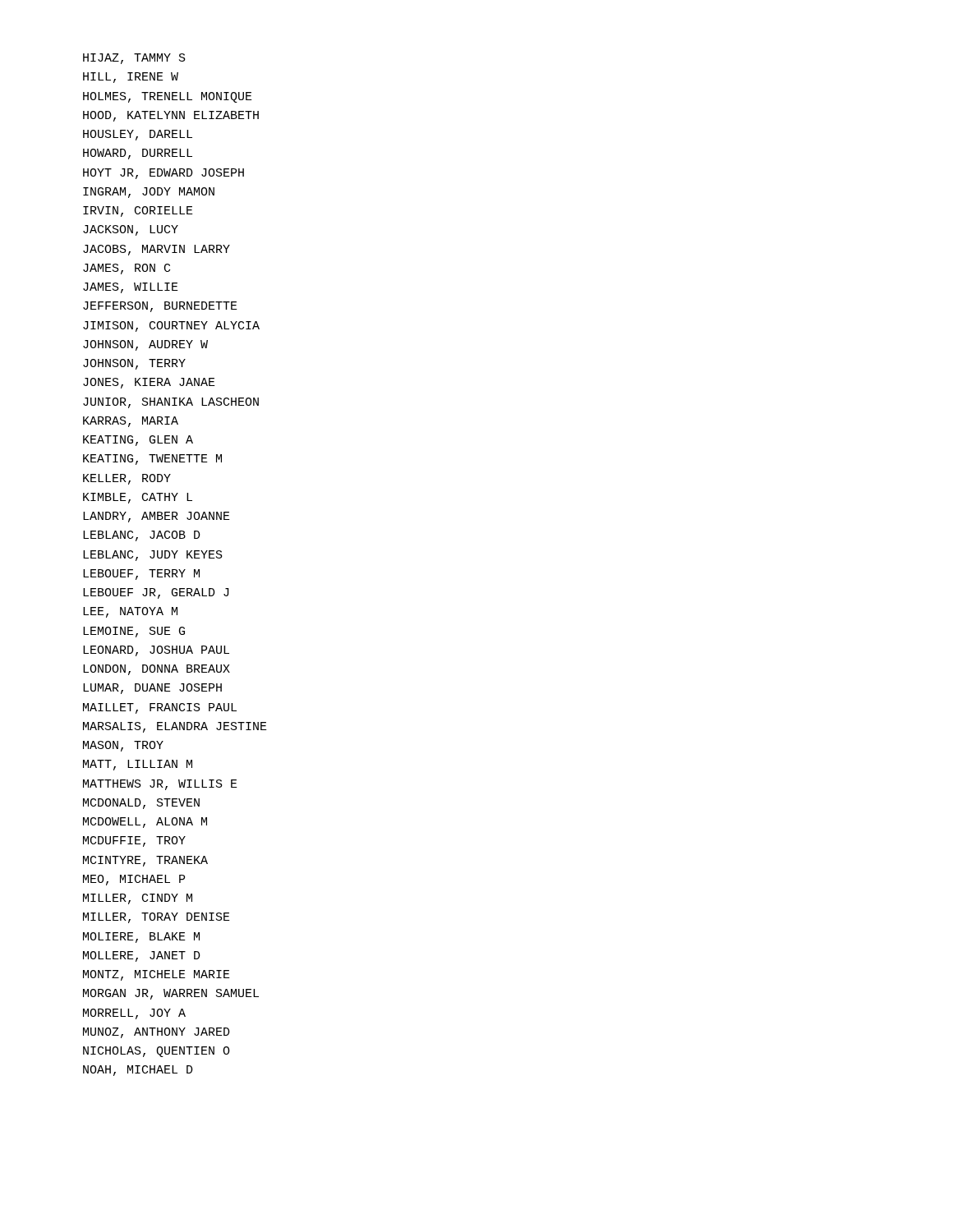Select the list item that says "LEBOUEF JR, GERALD"
953x1232 pixels.
pos(156,593)
